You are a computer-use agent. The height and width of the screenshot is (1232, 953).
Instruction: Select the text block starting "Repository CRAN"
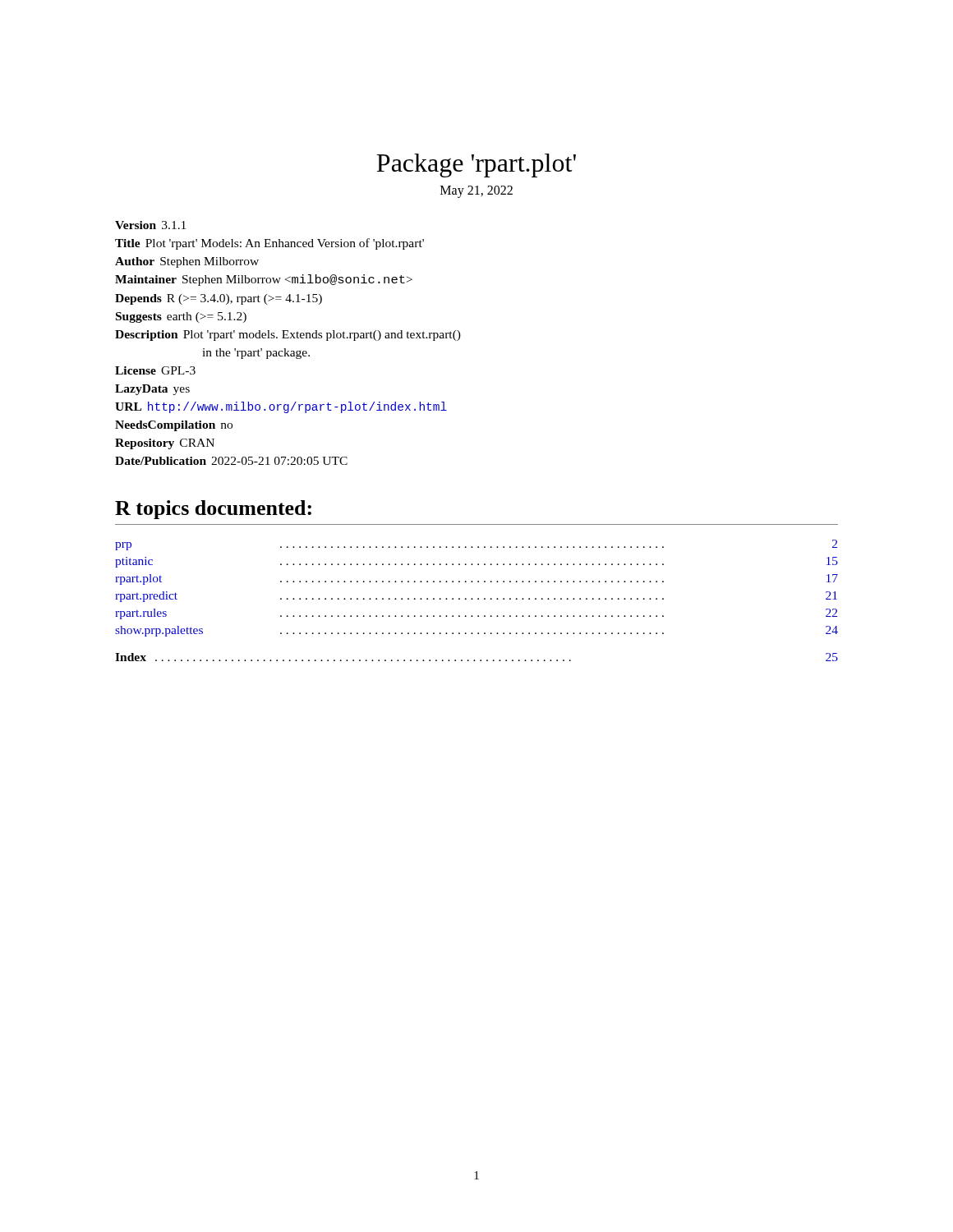coord(165,443)
